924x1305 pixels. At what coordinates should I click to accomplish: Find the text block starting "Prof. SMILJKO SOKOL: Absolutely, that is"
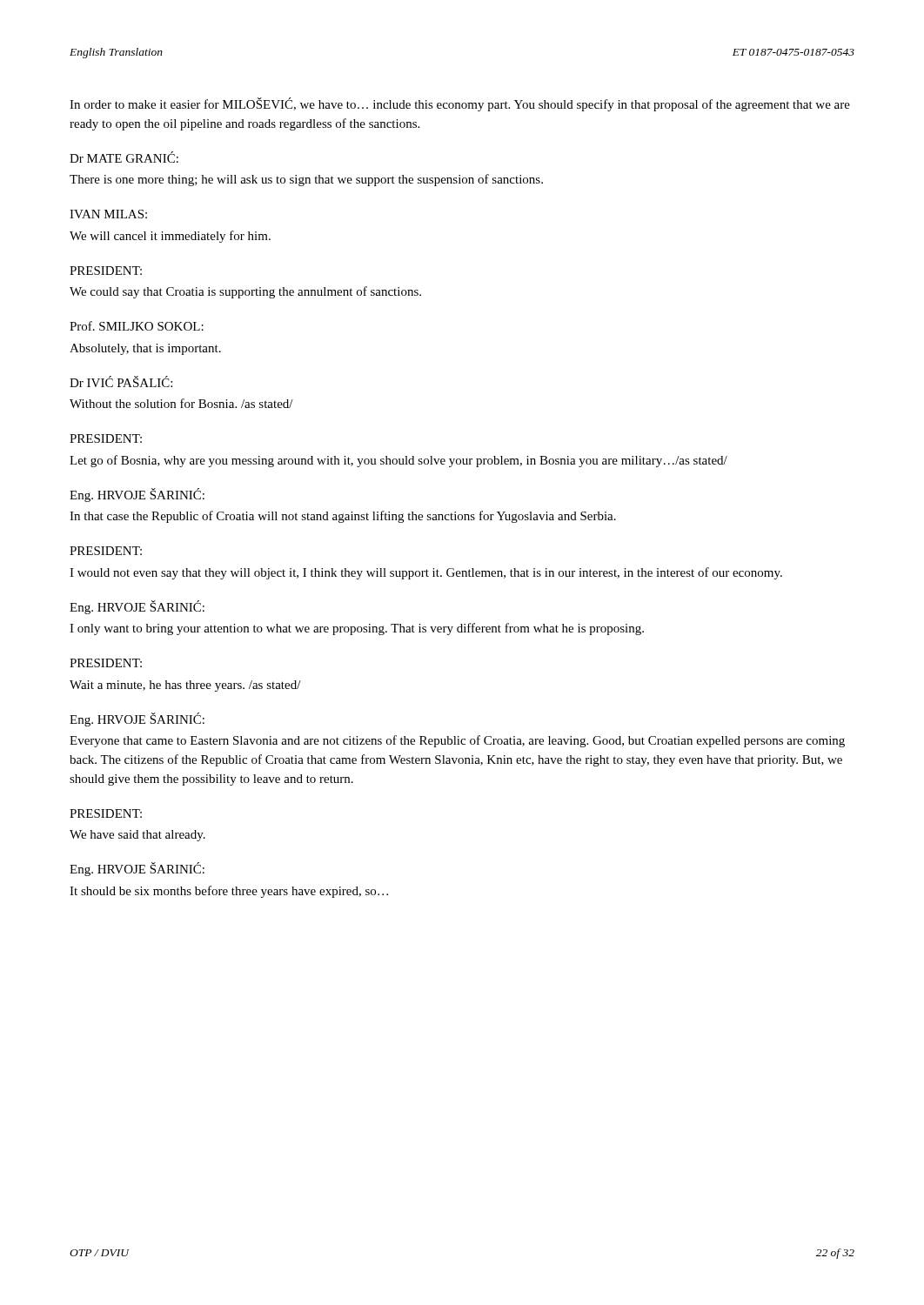point(137,326)
